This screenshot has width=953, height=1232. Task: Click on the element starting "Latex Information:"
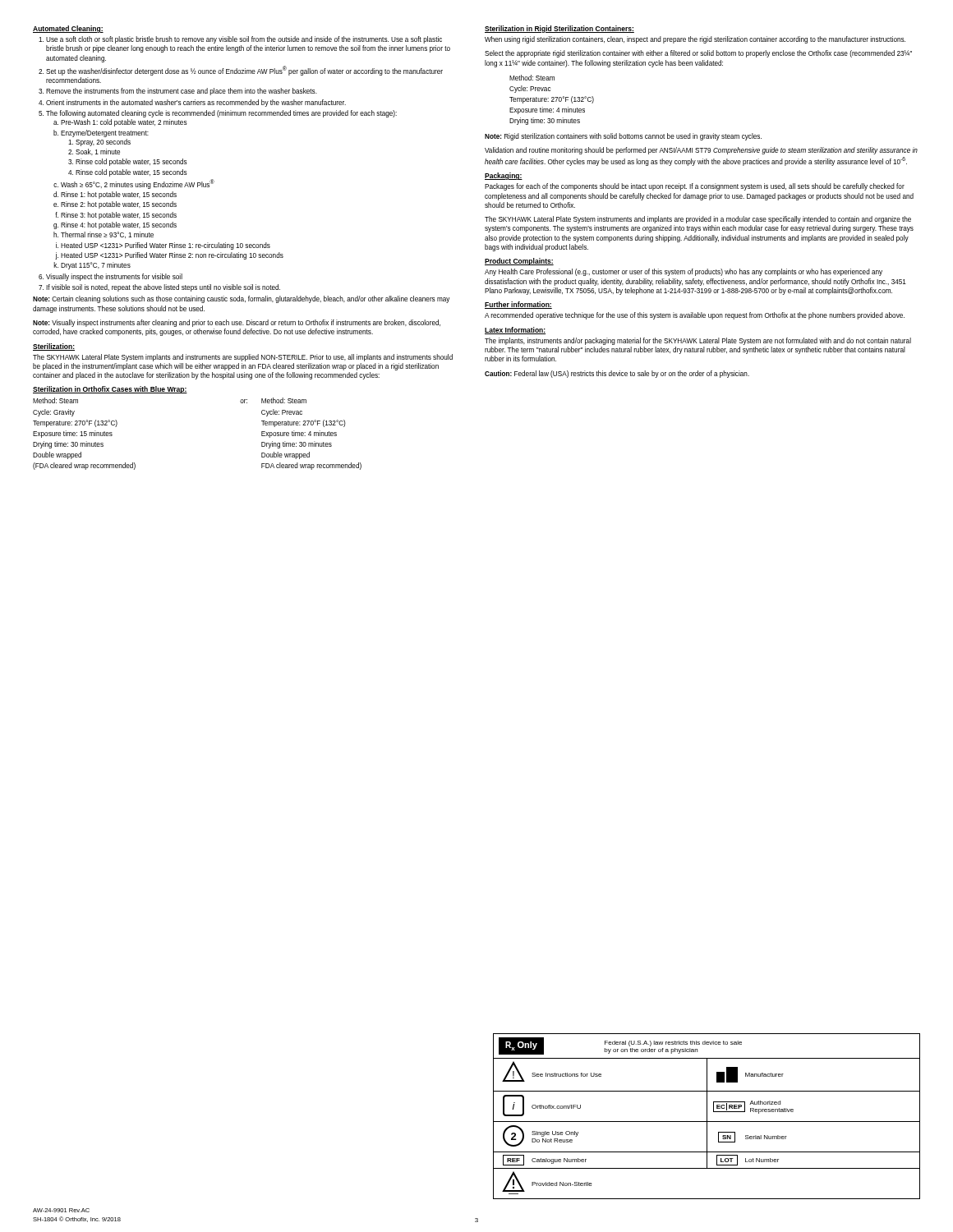coord(515,330)
